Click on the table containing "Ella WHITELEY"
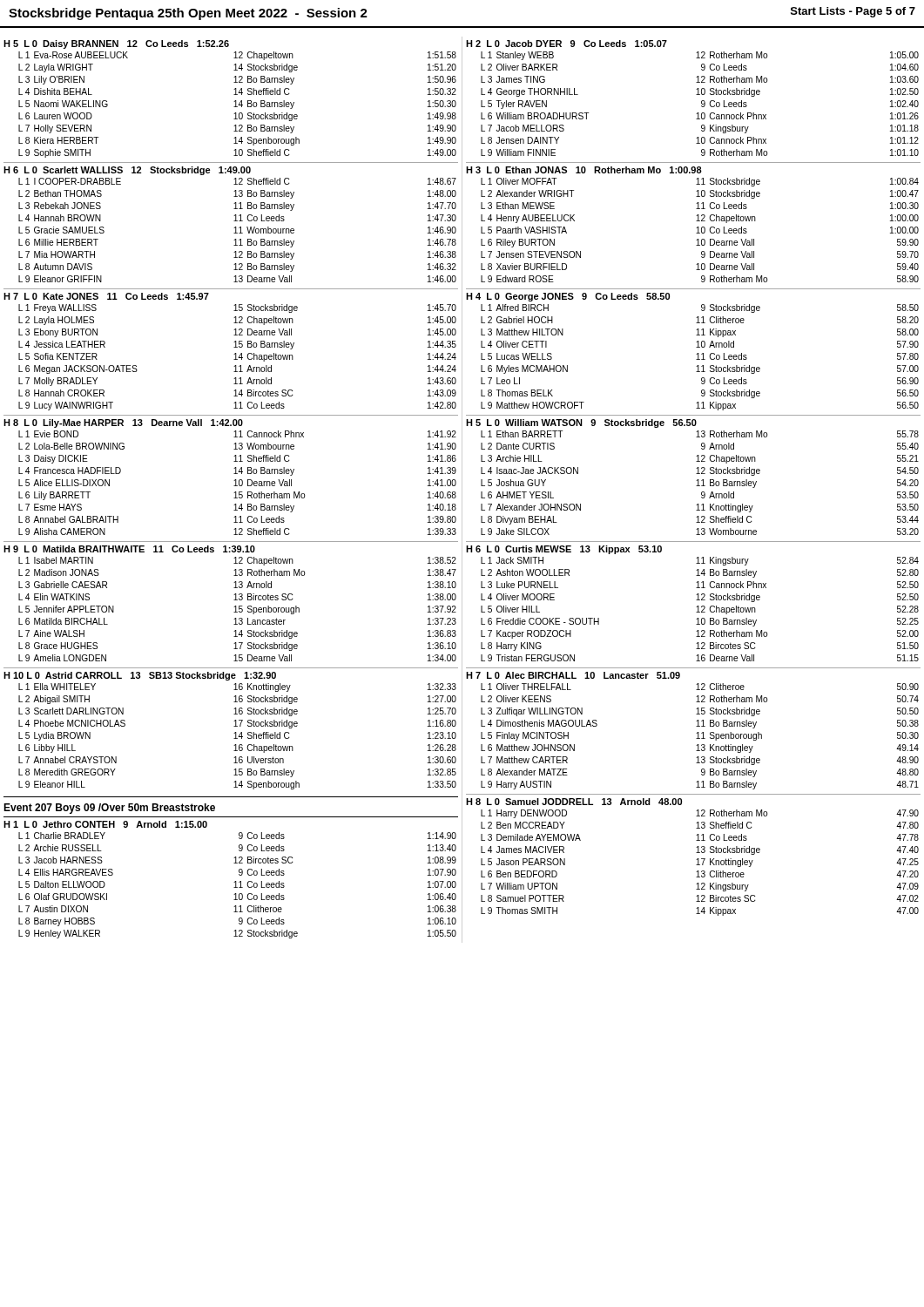The height and width of the screenshot is (1307, 924). (231, 731)
